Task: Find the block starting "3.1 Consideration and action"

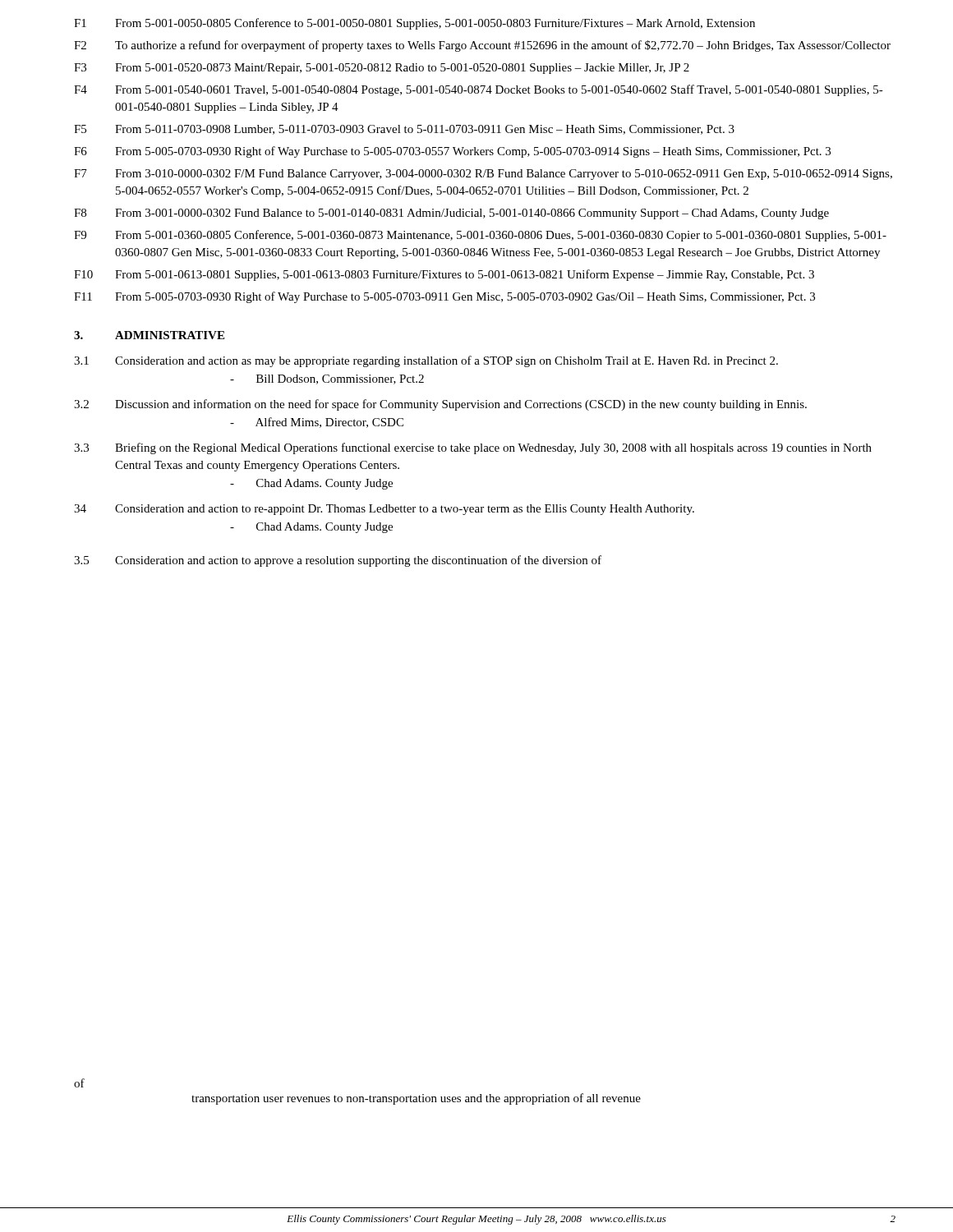Action: point(485,370)
